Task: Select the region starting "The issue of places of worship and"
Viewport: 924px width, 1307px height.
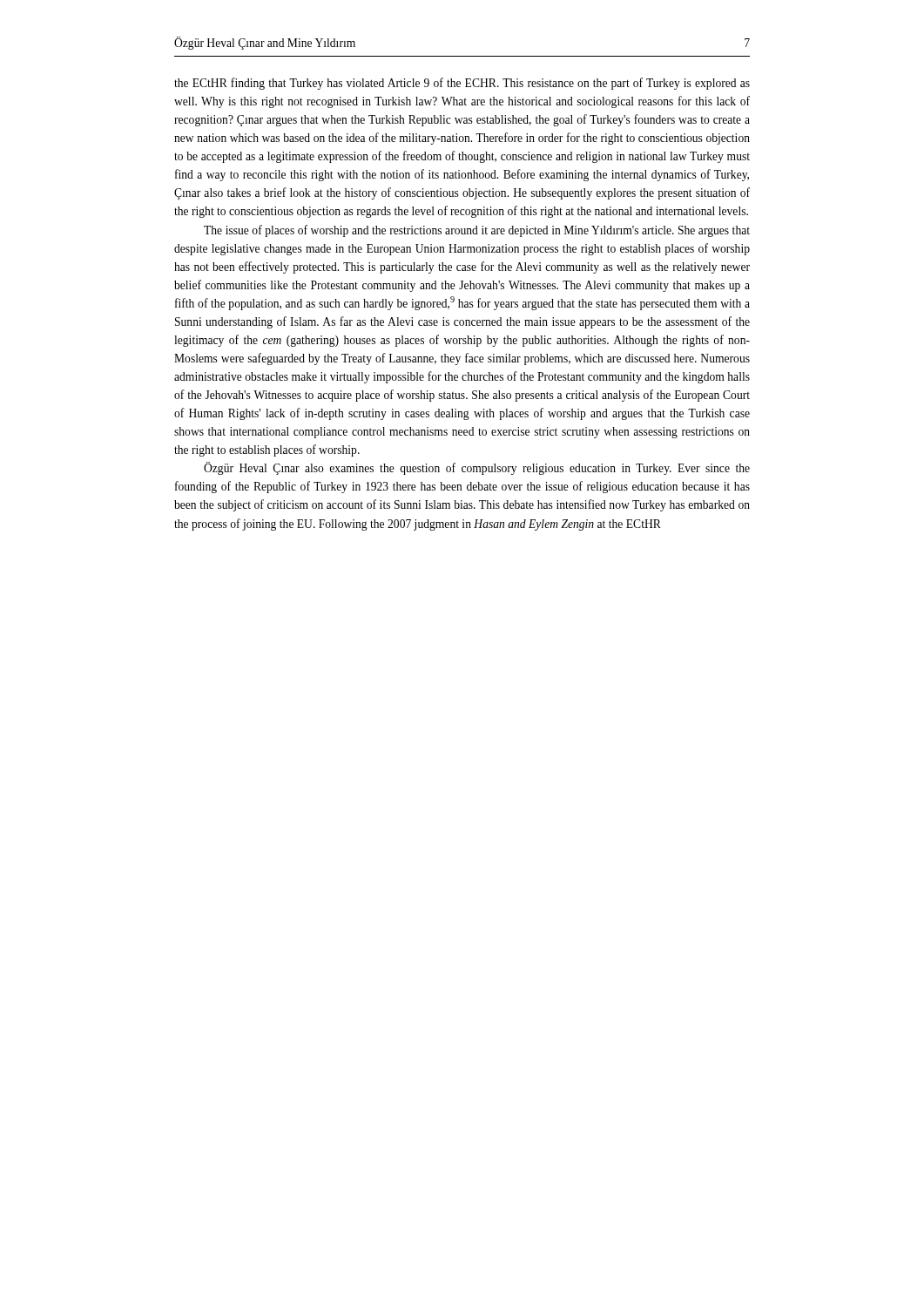Action: (462, 340)
